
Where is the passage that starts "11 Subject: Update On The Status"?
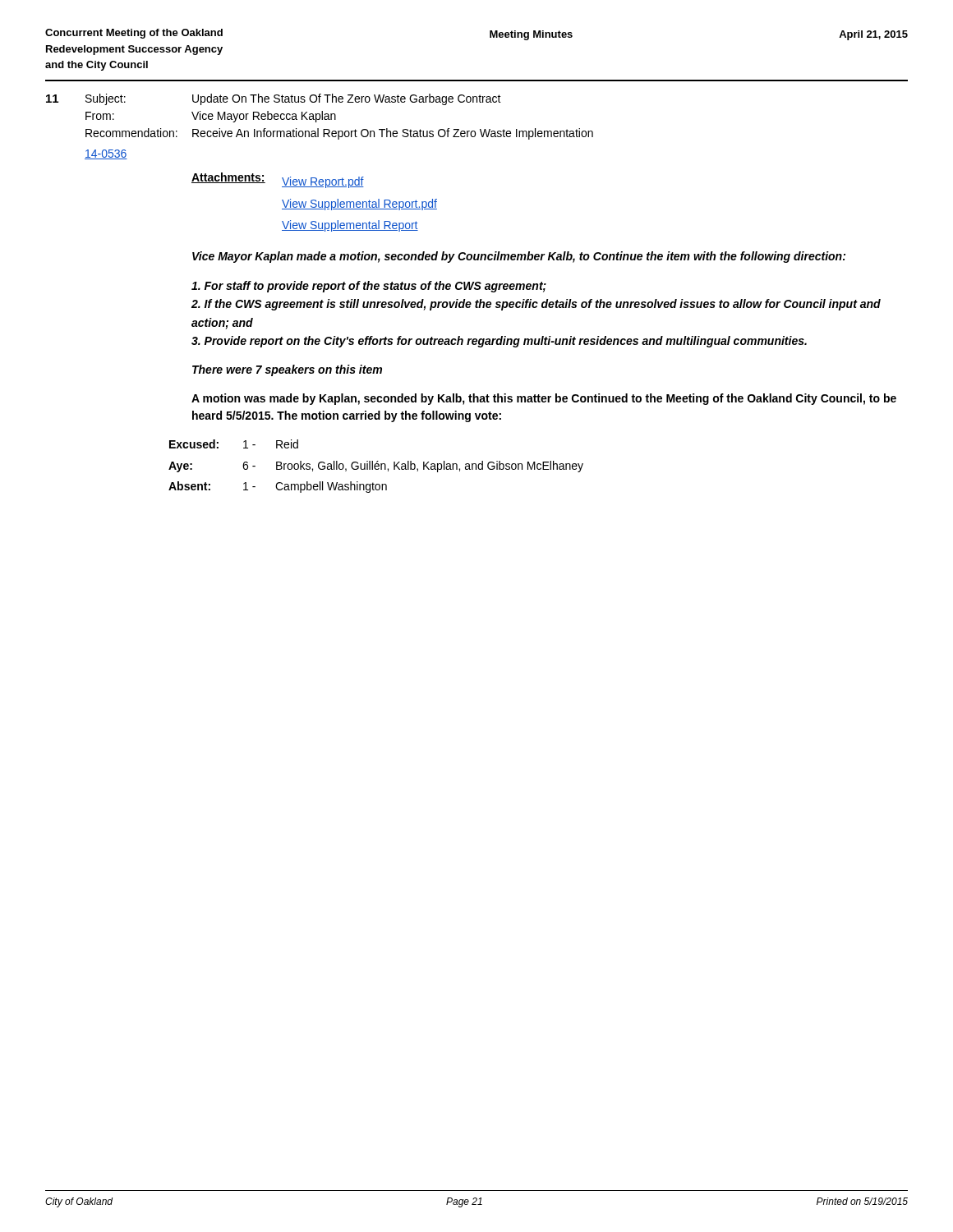[x=476, y=126]
